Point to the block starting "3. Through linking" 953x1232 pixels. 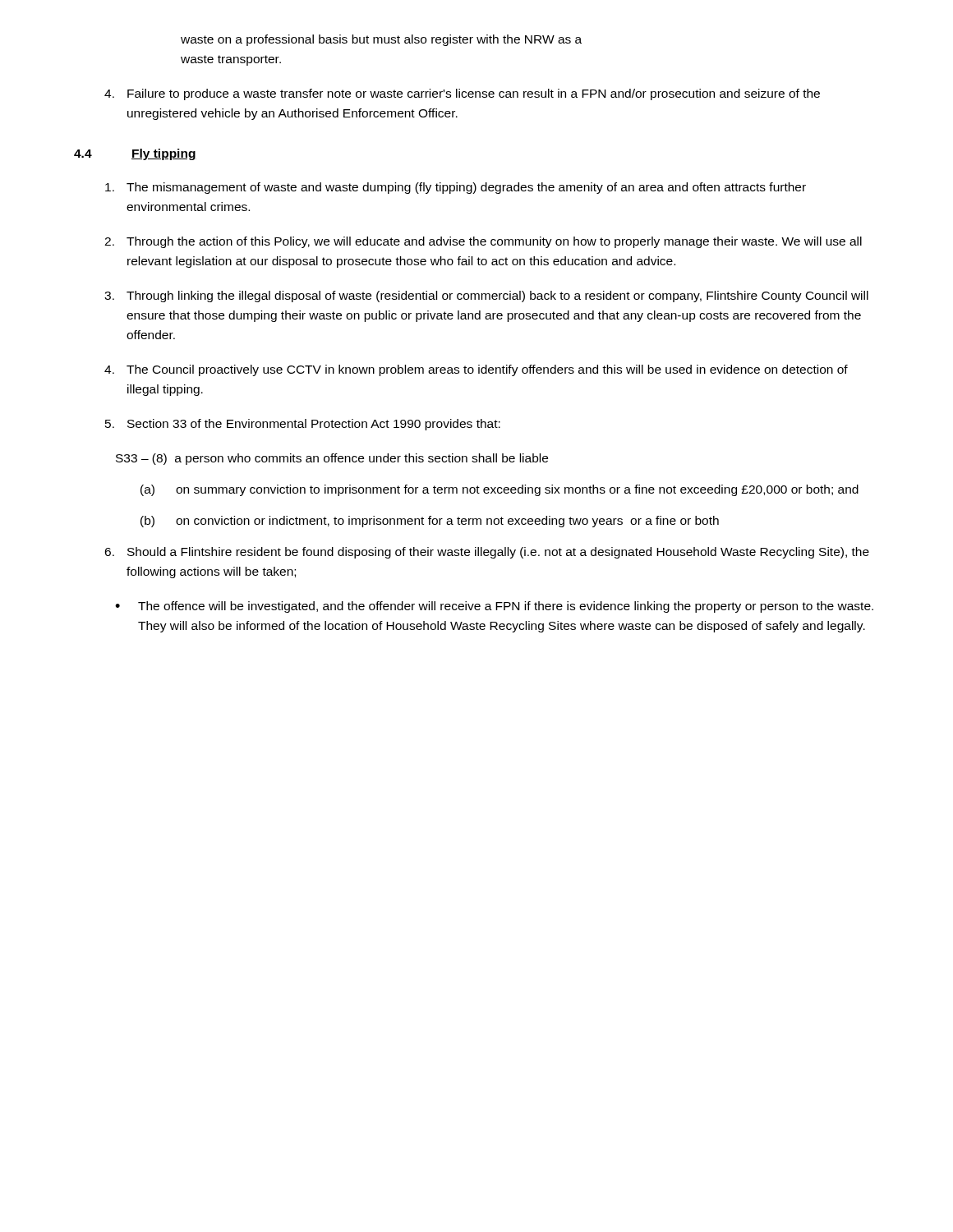point(476,316)
